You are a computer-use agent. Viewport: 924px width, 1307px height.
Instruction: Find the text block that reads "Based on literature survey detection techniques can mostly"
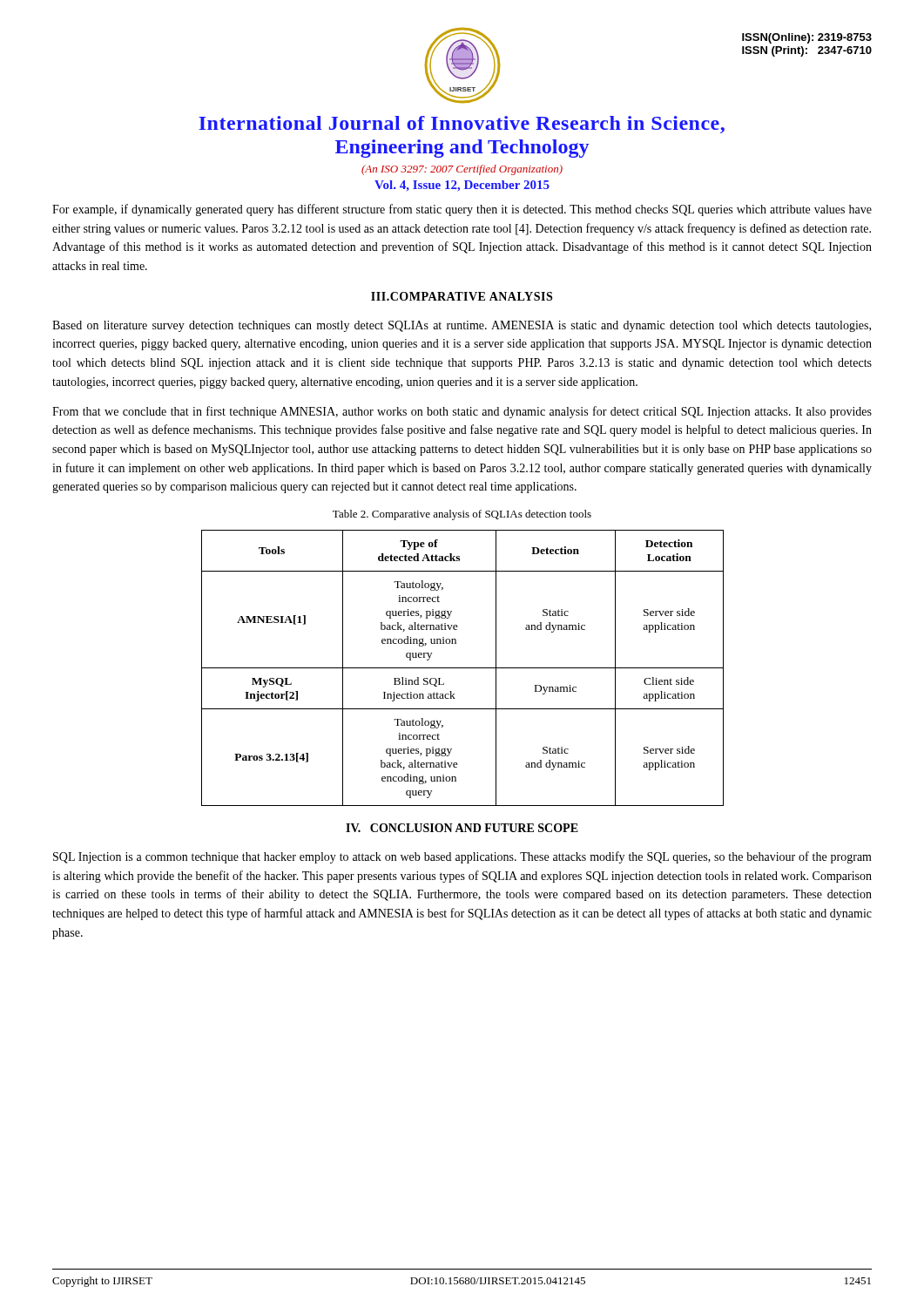[x=462, y=354]
